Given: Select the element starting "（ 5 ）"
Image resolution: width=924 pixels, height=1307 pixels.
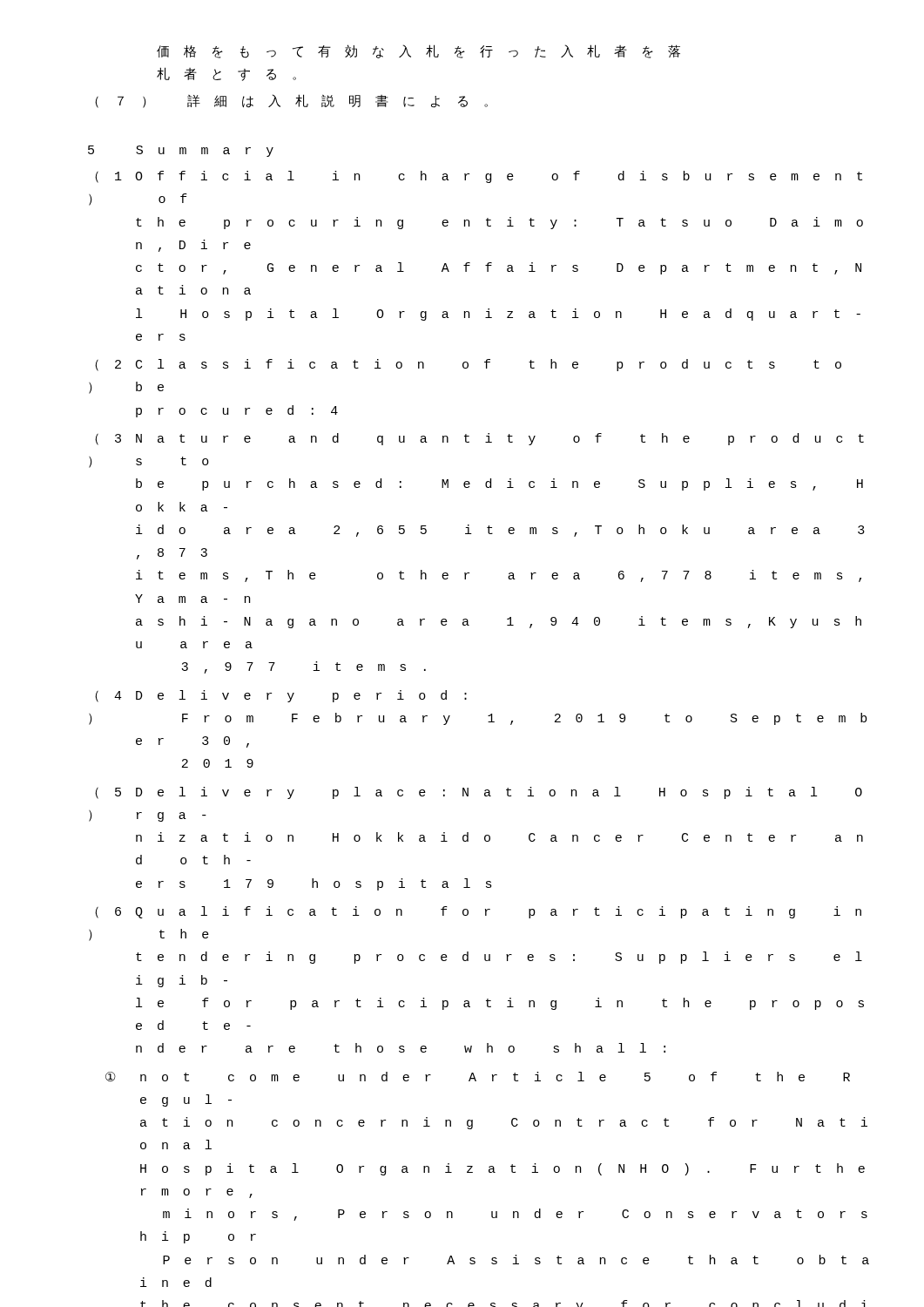Looking at the screenshot, I should tap(479, 839).
